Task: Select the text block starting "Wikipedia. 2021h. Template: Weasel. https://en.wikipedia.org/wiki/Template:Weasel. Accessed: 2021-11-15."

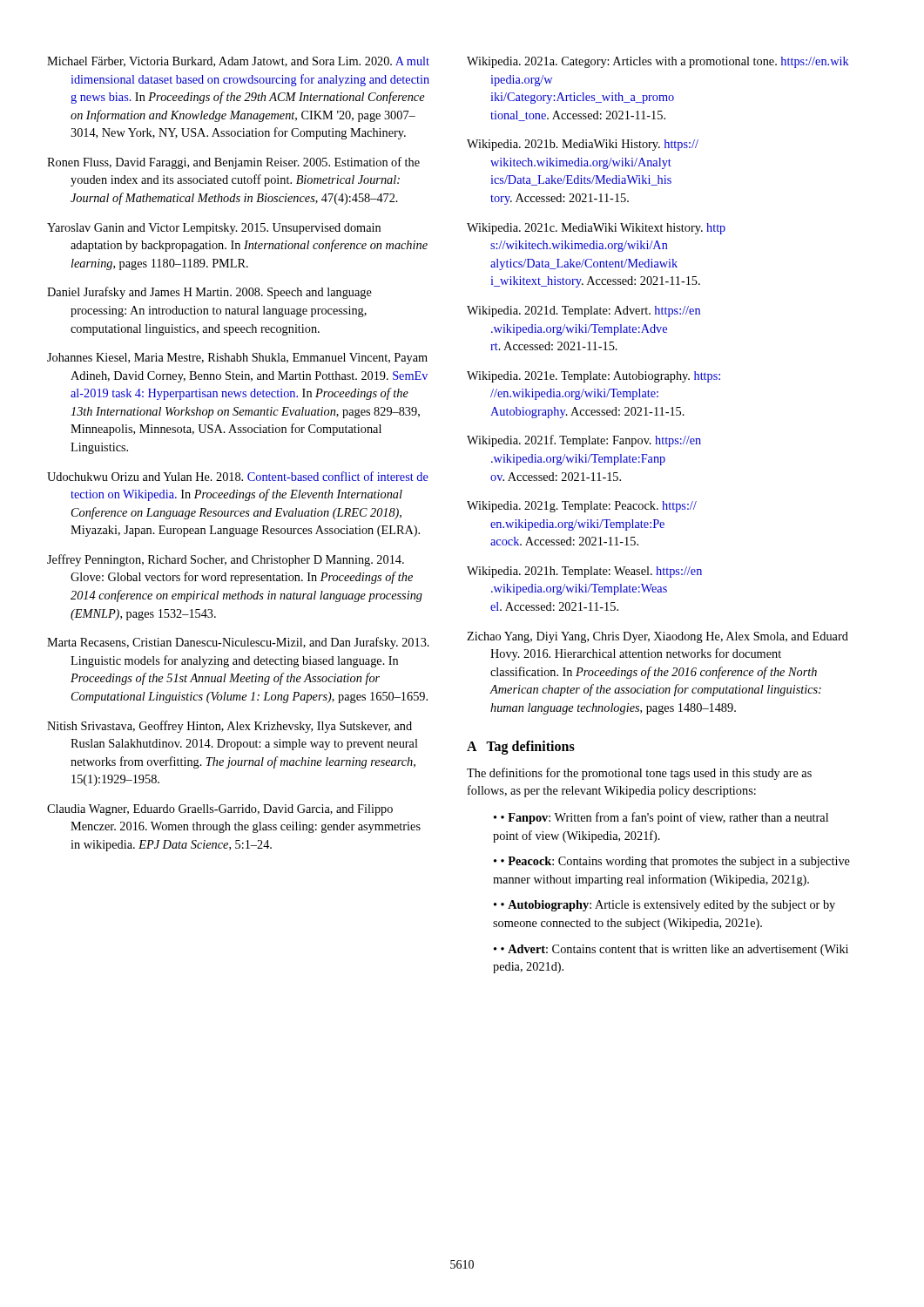Action: coord(585,589)
